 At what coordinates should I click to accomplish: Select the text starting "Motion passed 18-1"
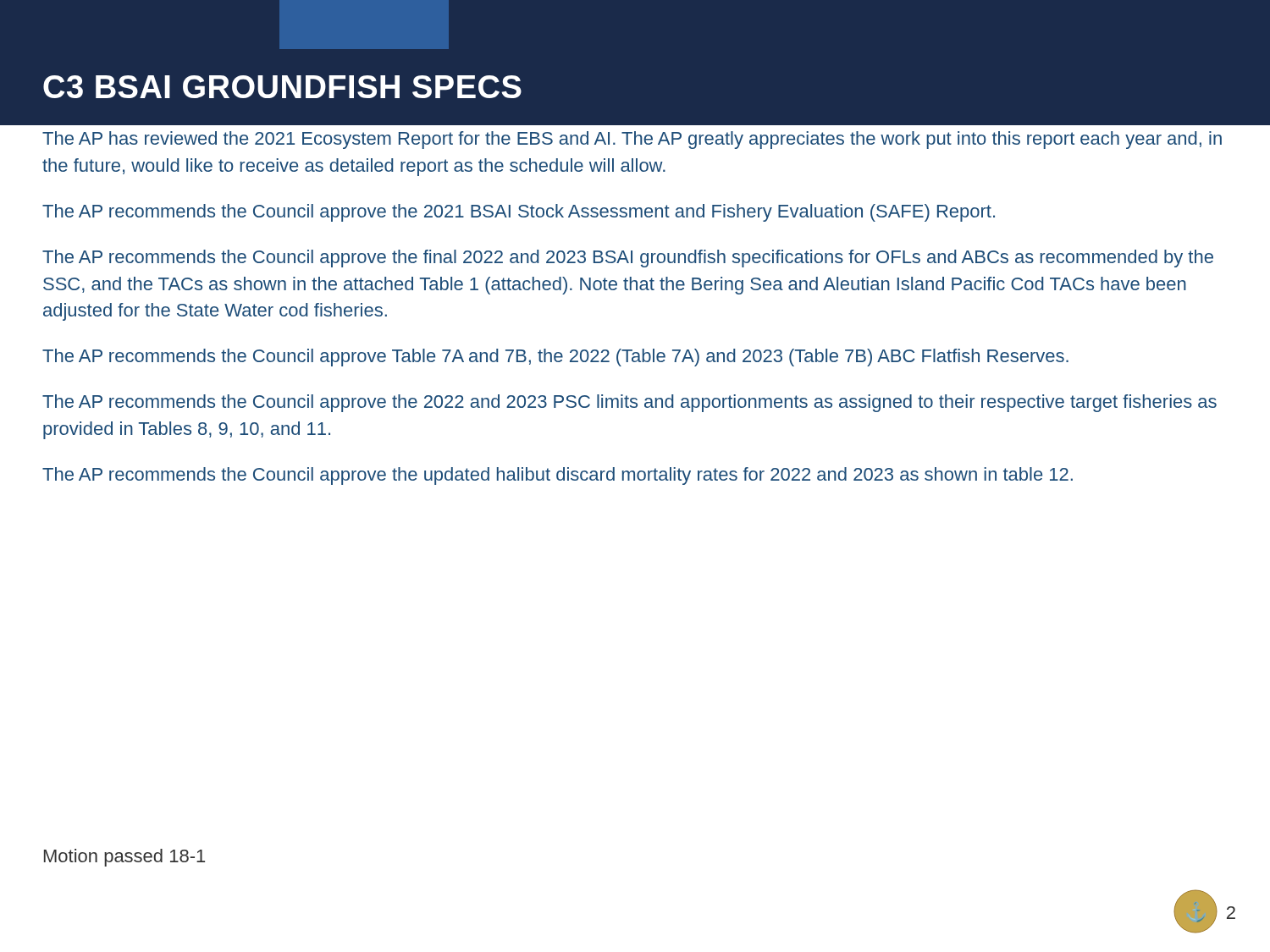[x=124, y=856]
